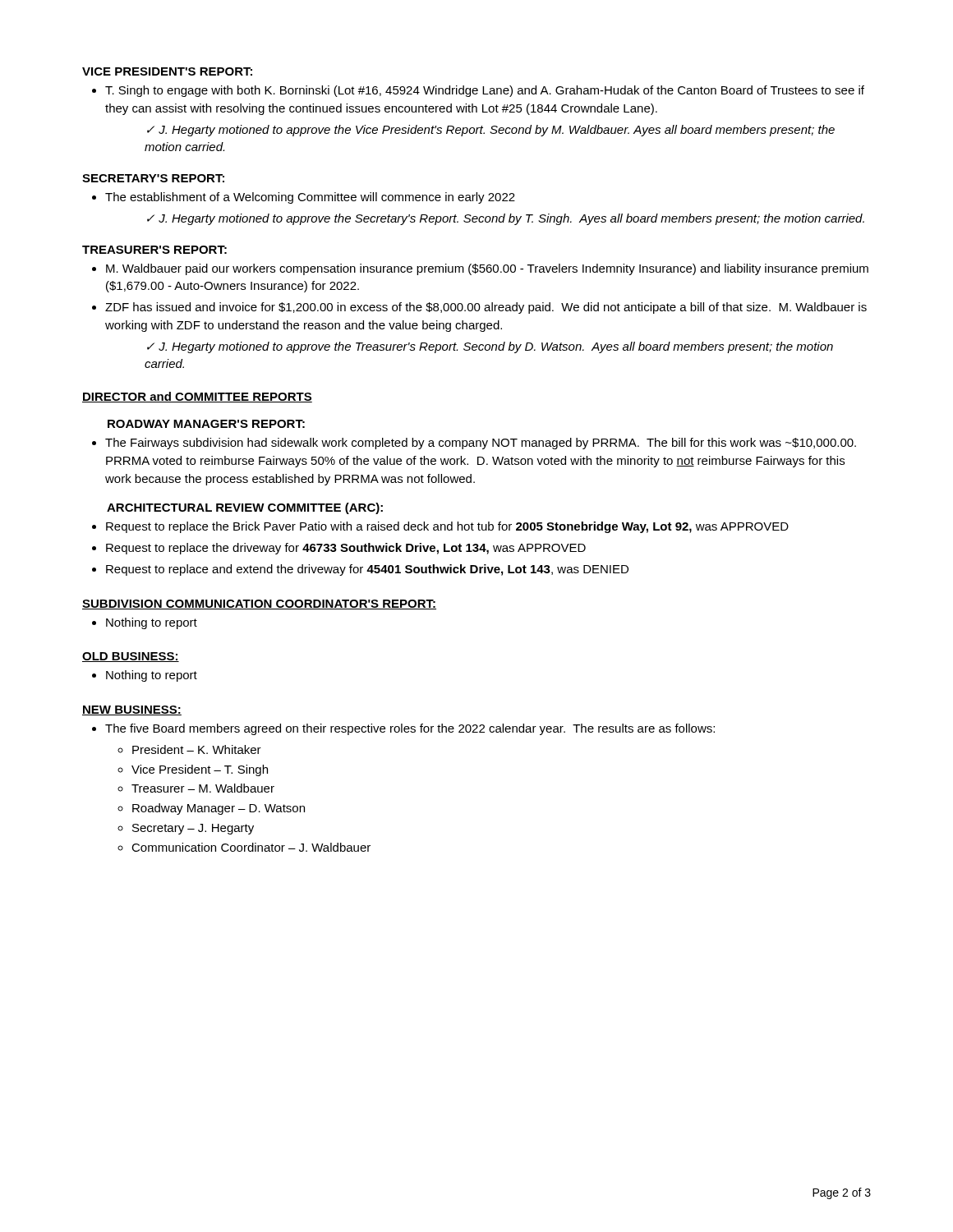The image size is (953, 1232).
Task: Find the section header with the text "ROADWAY MANAGER'S REPORT:"
Action: (x=206, y=423)
